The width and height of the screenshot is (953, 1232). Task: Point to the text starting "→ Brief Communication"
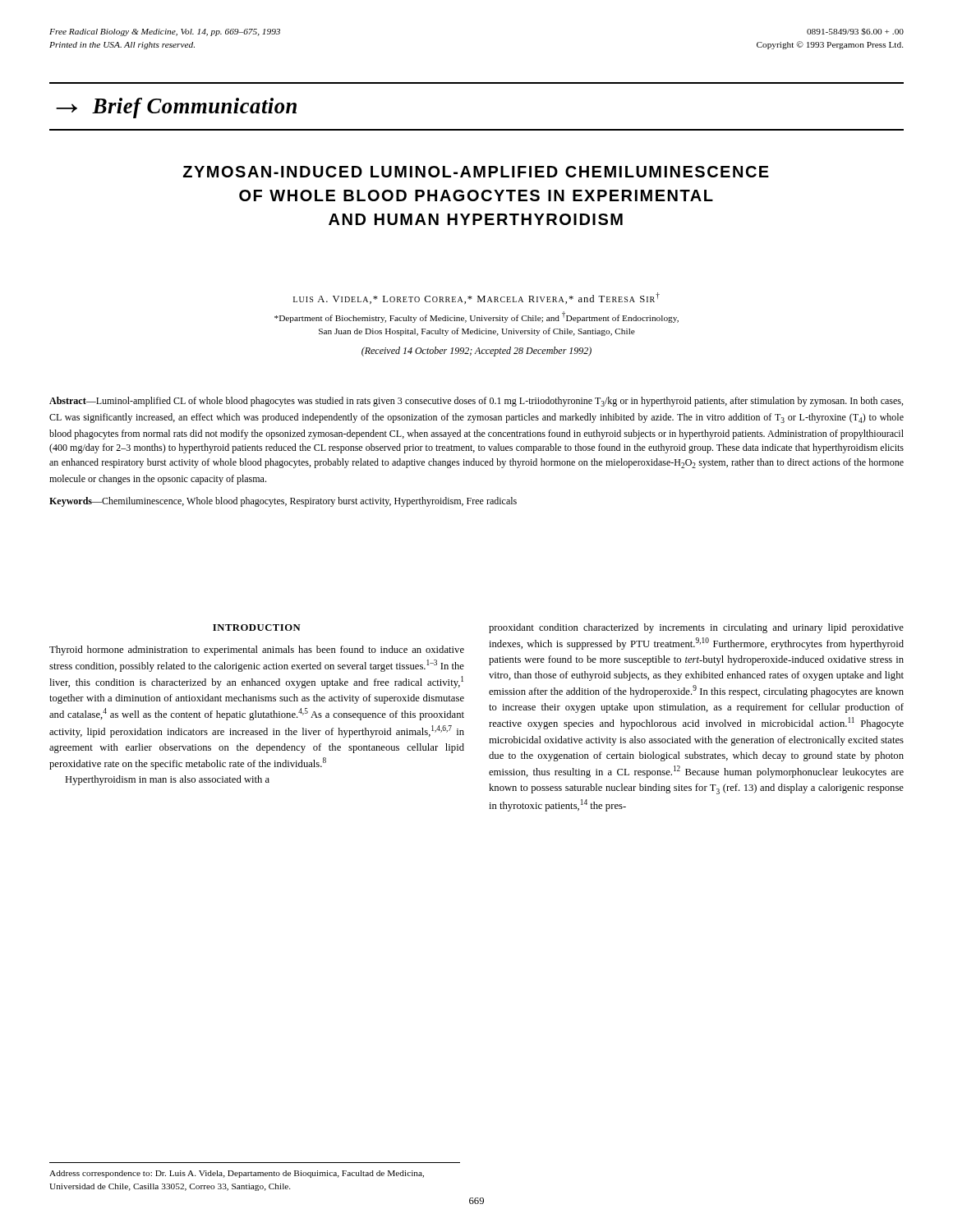pyautogui.click(x=174, y=106)
